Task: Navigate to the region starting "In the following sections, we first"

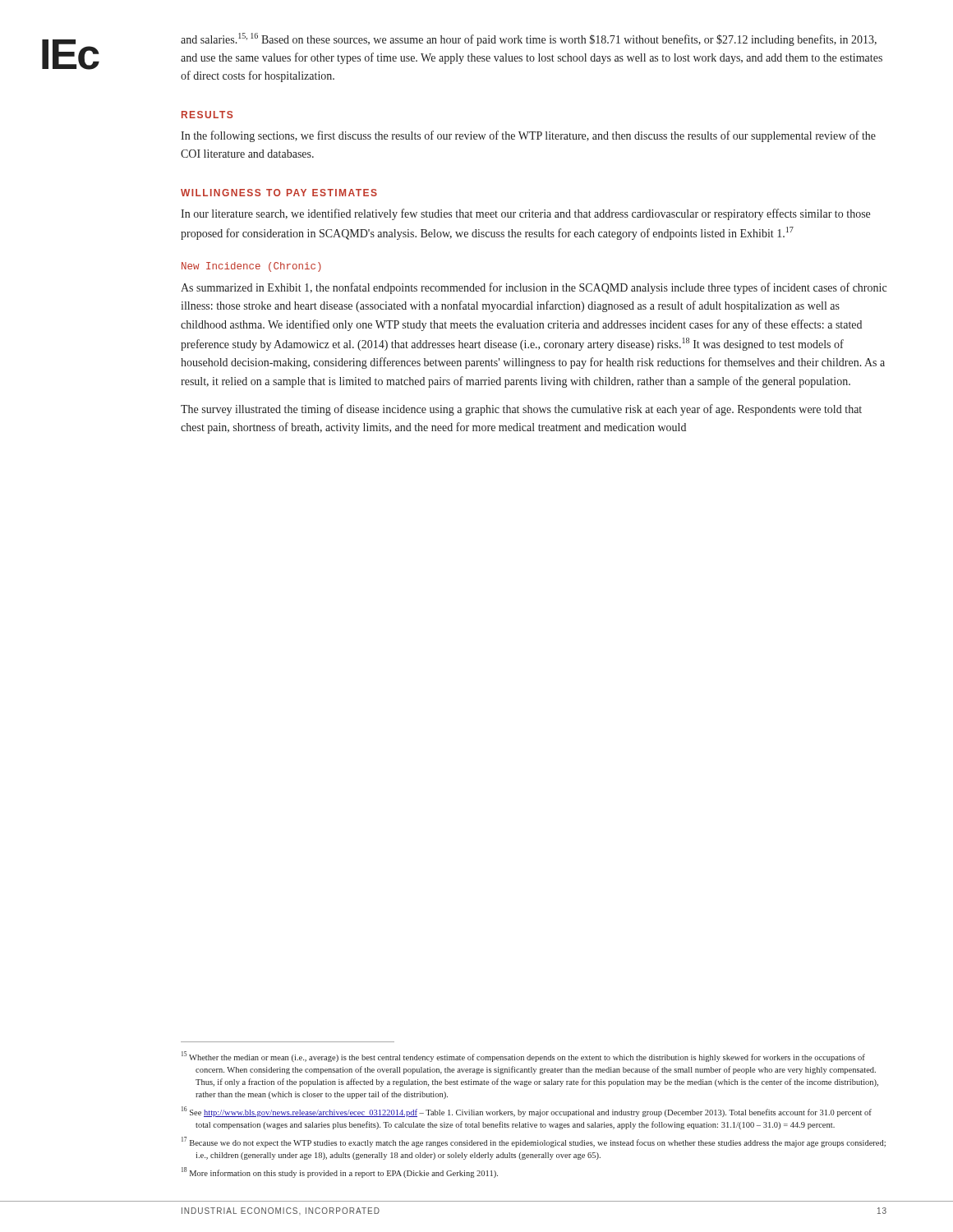Action: click(534, 146)
